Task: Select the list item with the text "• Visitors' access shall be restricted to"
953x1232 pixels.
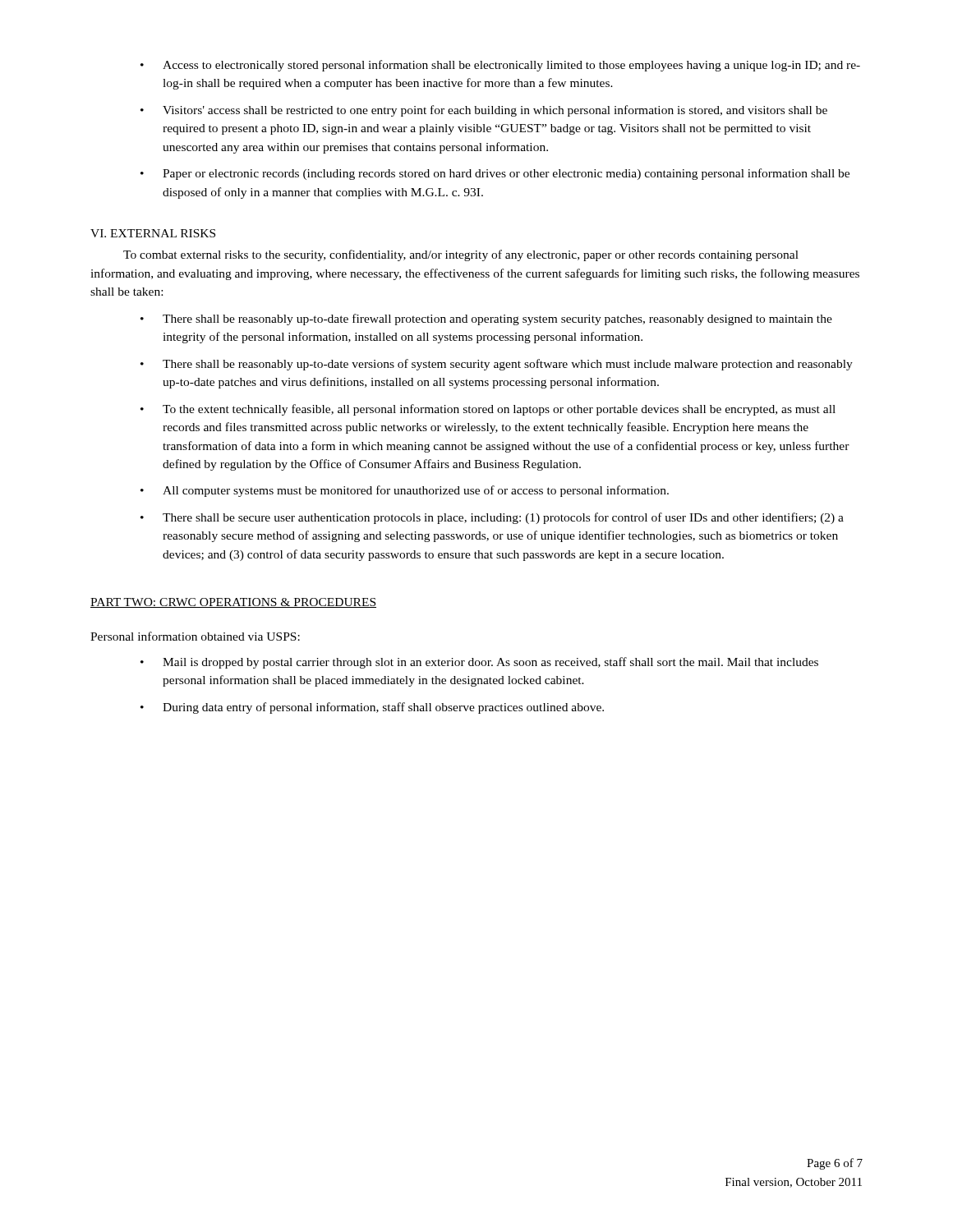Action: point(501,129)
